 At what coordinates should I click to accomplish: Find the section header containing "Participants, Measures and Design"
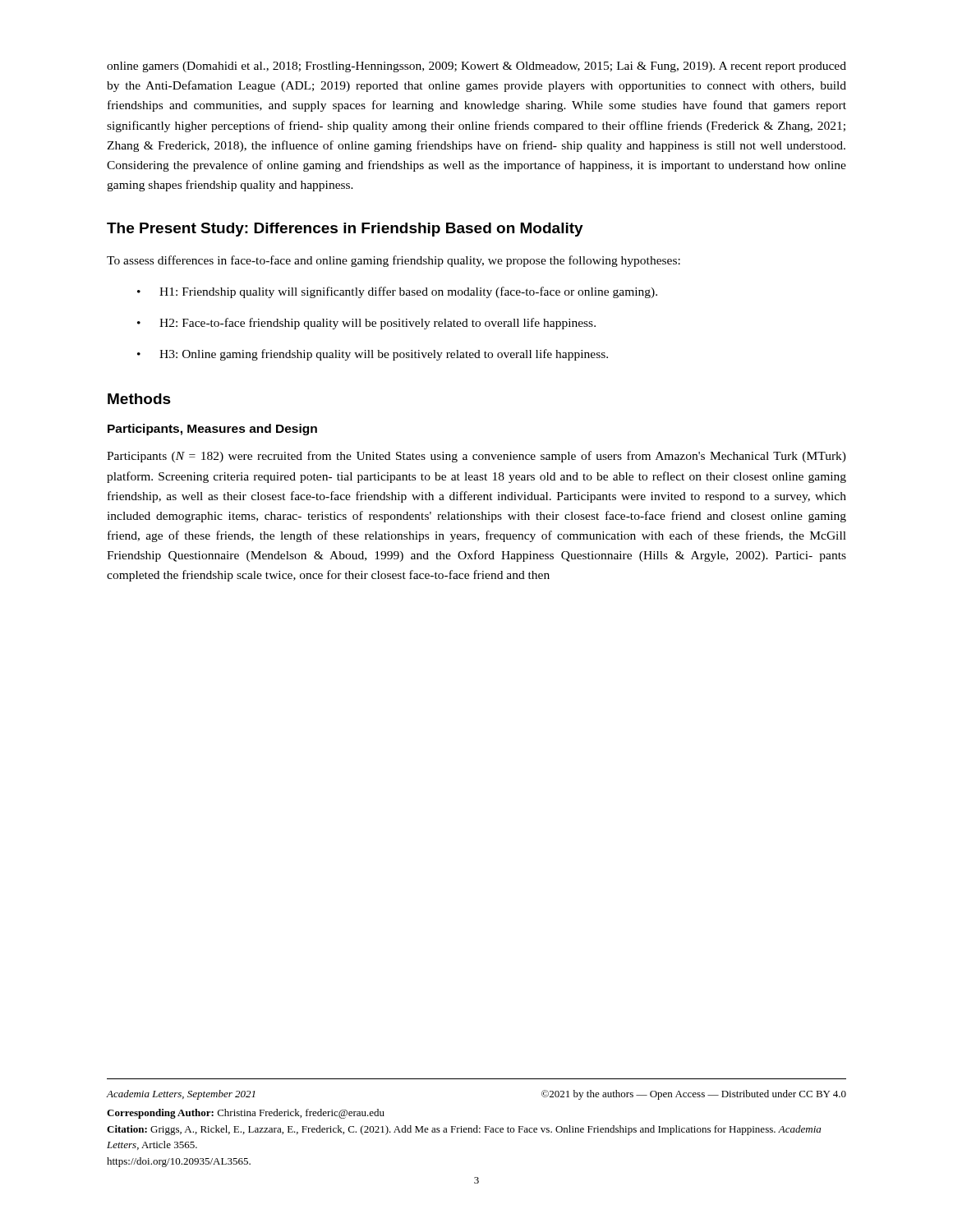(x=212, y=429)
